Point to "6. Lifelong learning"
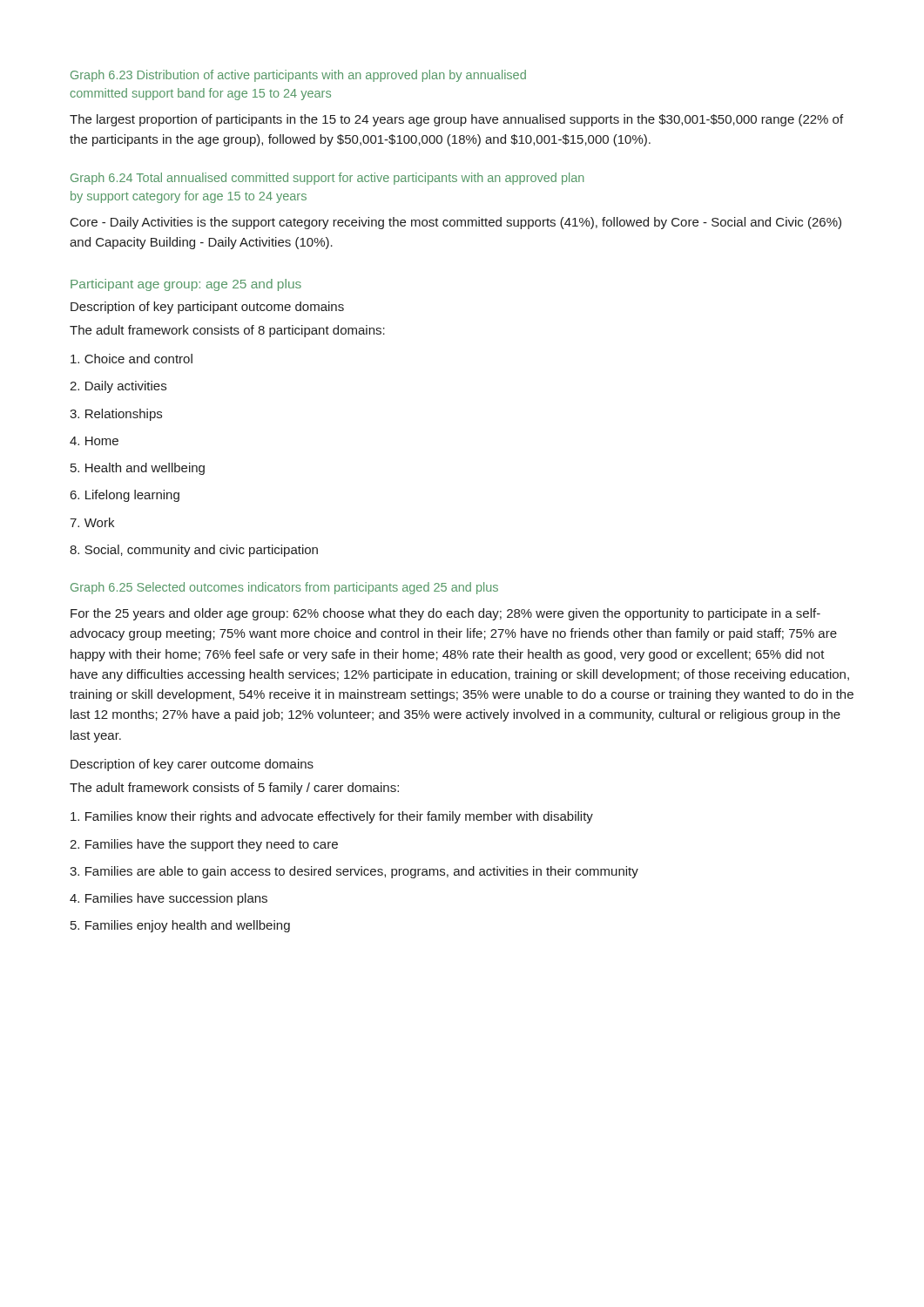Viewport: 924px width, 1307px height. (x=125, y=495)
